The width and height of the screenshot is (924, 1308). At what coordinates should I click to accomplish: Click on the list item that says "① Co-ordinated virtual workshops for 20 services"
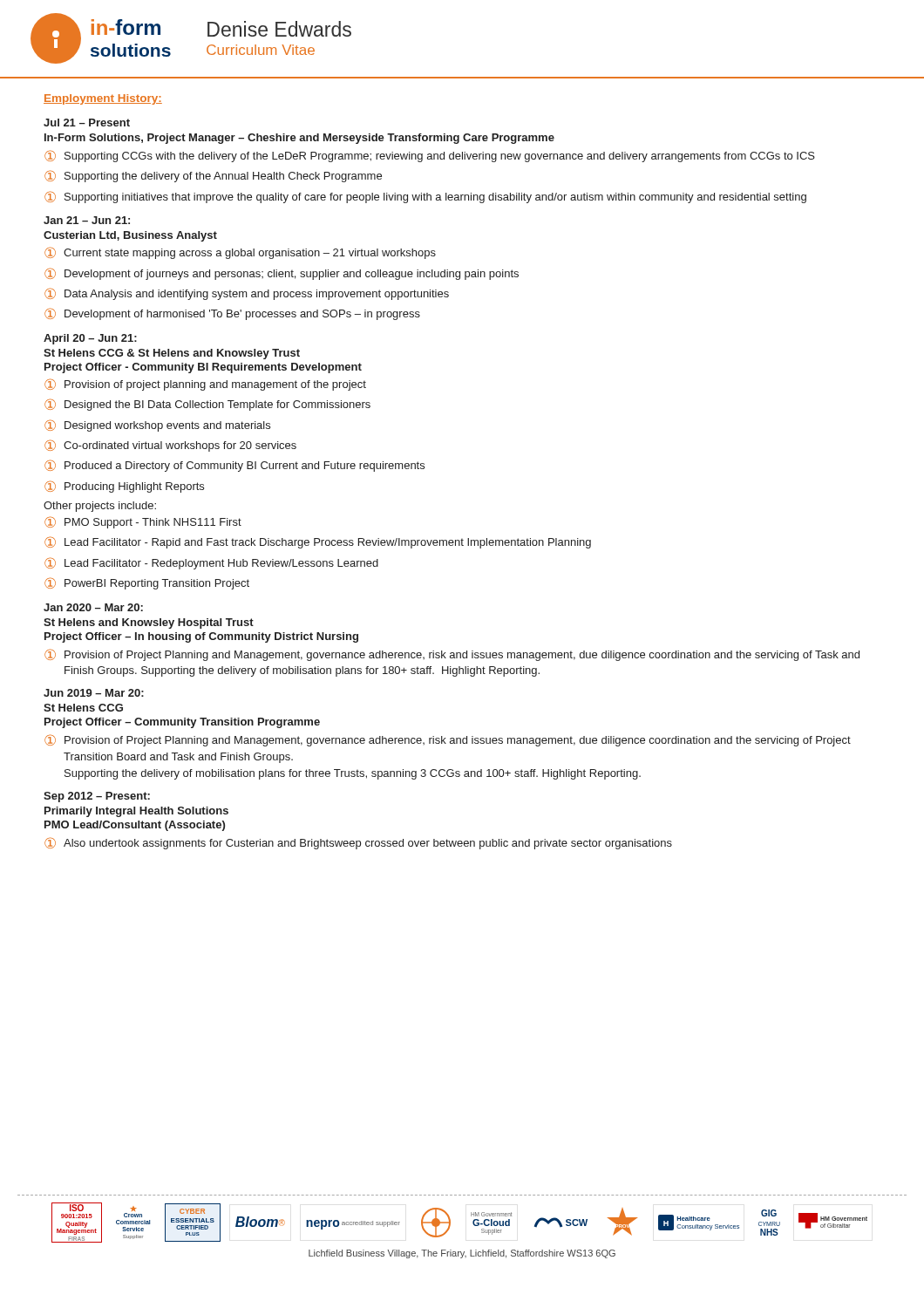click(170, 447)
